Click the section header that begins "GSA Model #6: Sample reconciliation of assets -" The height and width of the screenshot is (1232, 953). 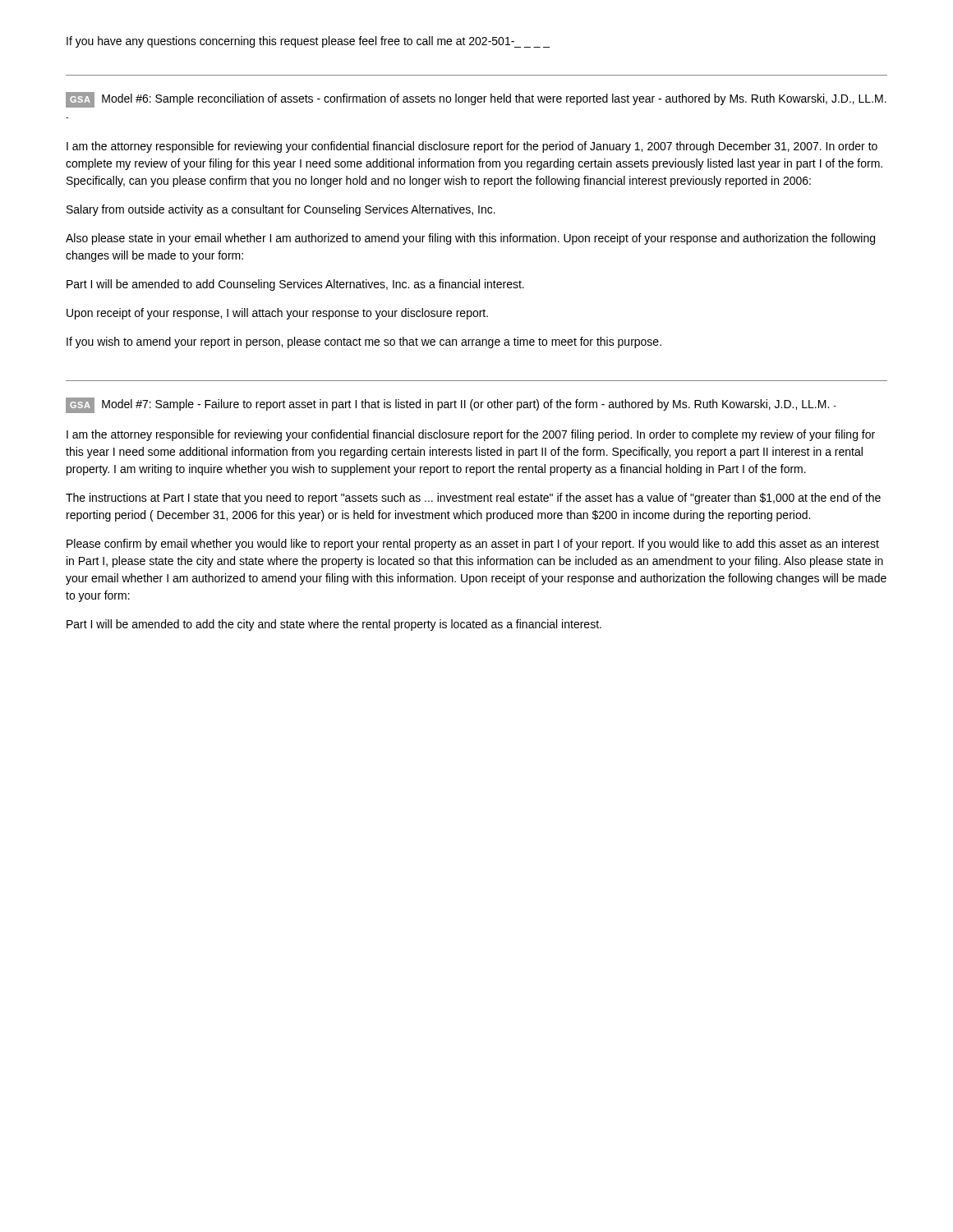pos(476,107)
